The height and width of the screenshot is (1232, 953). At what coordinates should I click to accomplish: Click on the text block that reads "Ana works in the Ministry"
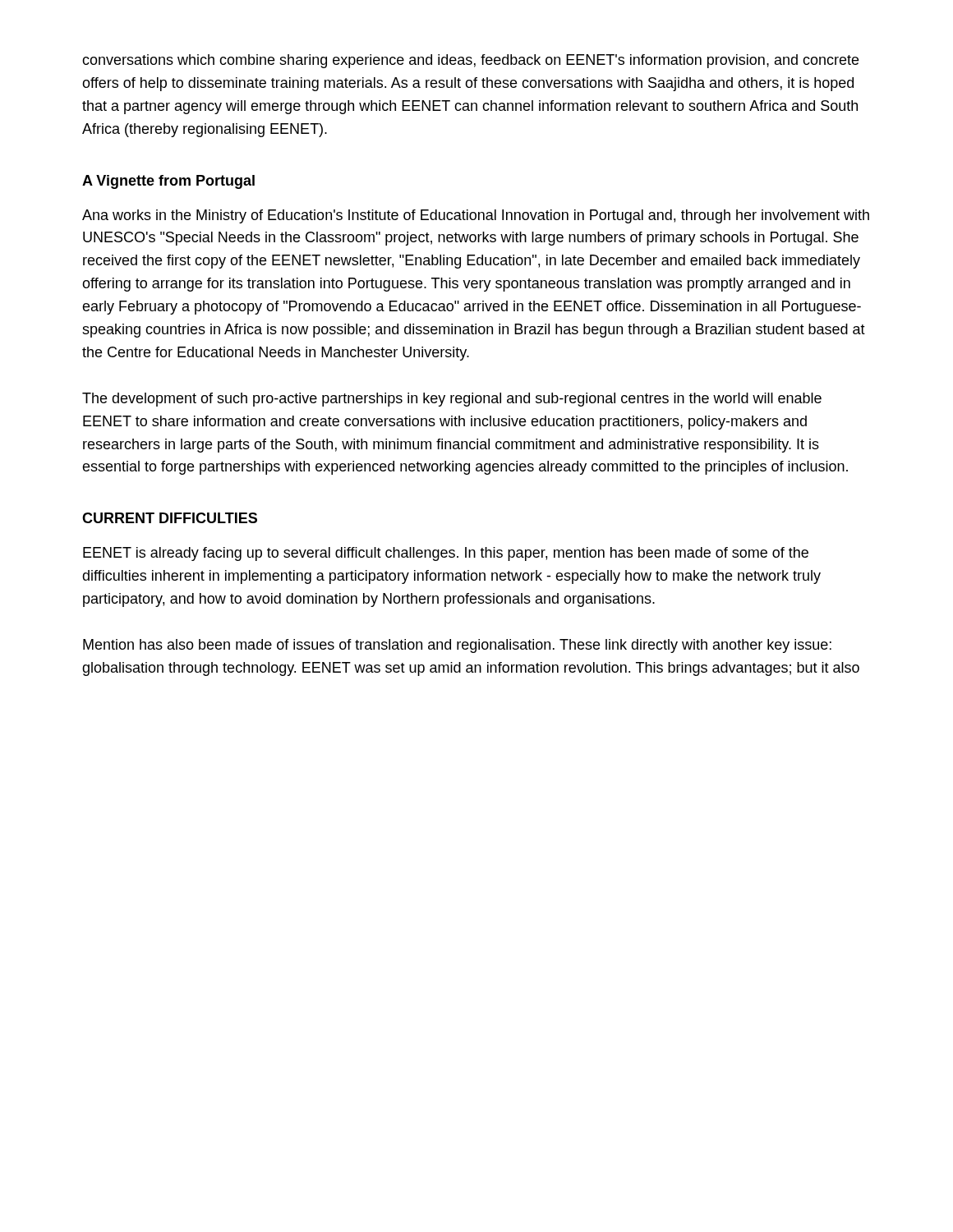click(476, 284)
